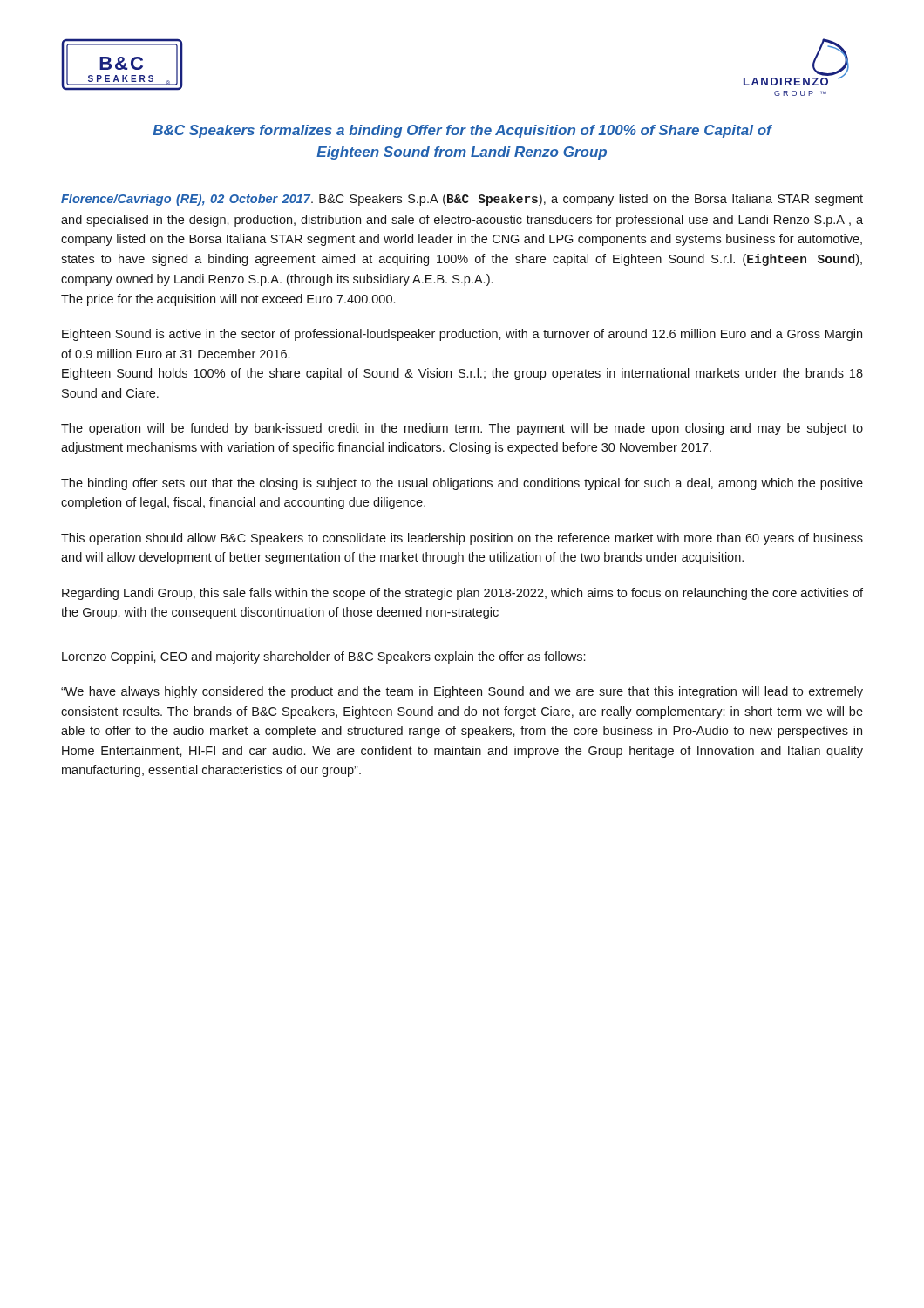Find the element starting "Florence/Cavriago (RE), 02 October 2017."
The width and height of the screenshot is (924, 1308).
[462, 249]
